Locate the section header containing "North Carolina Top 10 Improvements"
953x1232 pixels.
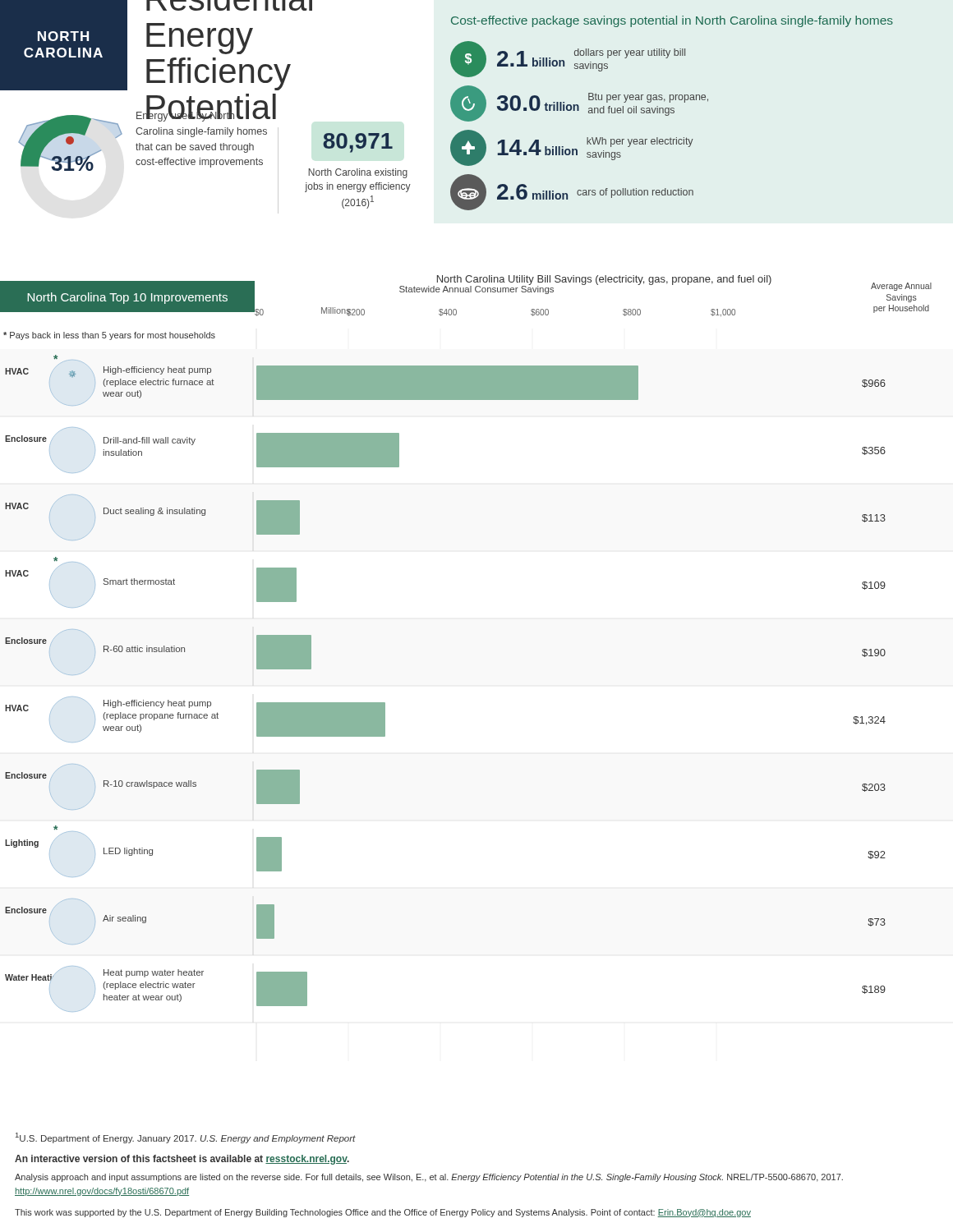pos(127,296)
